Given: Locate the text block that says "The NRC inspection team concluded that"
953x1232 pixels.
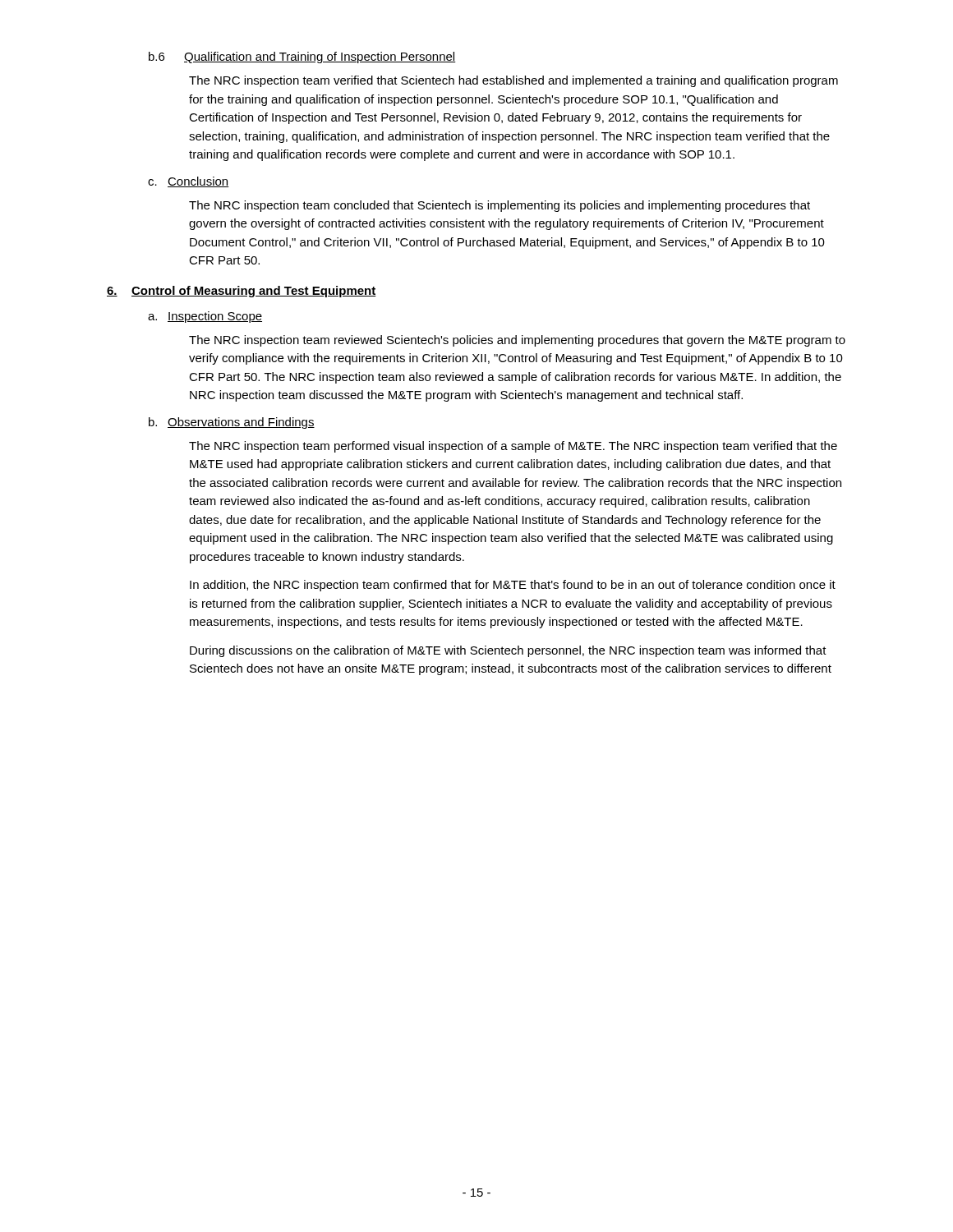Looking at the screenshot, I should coord(518,233).
